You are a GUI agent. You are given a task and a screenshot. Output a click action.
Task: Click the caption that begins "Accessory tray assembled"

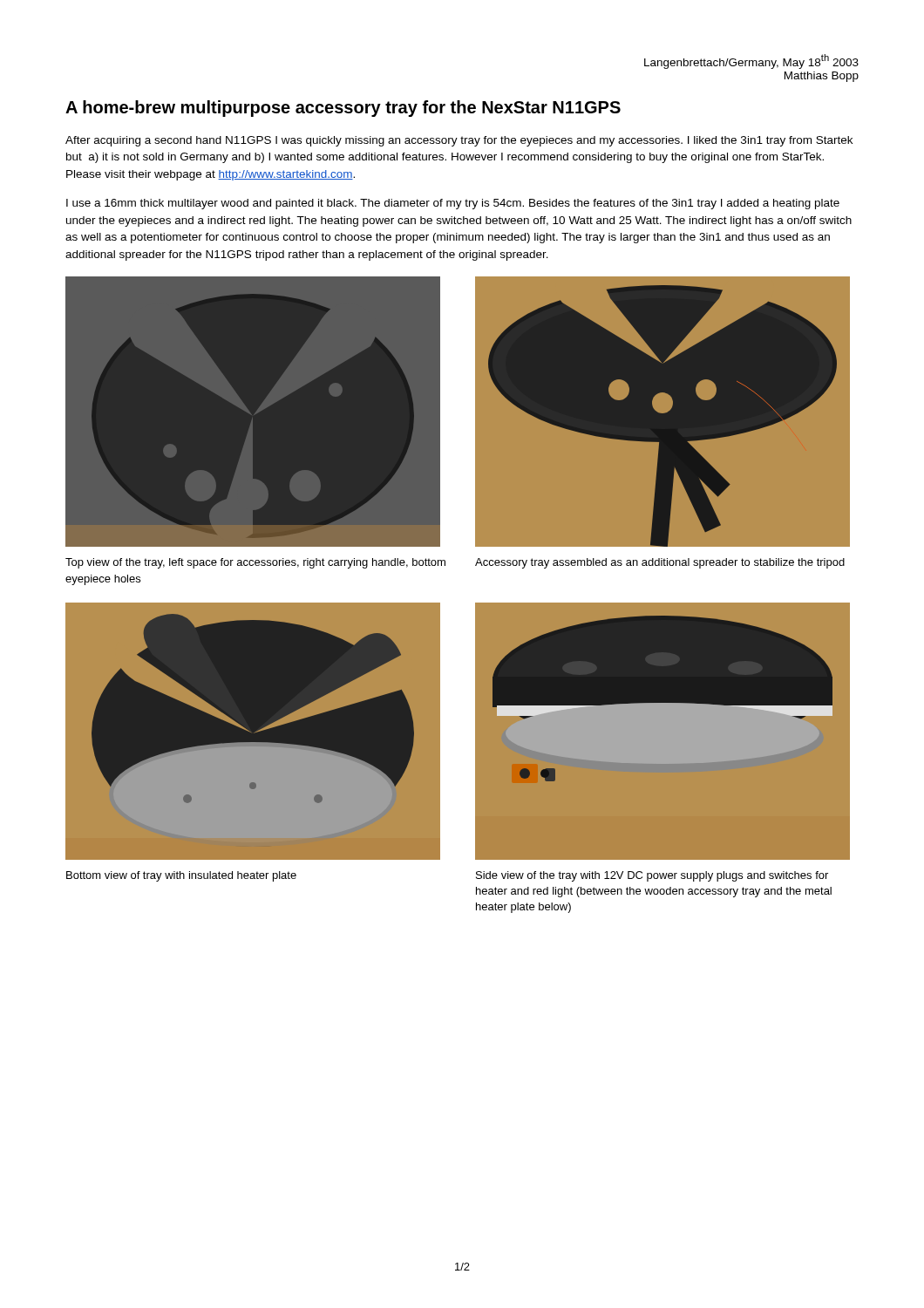coord(660,562)
